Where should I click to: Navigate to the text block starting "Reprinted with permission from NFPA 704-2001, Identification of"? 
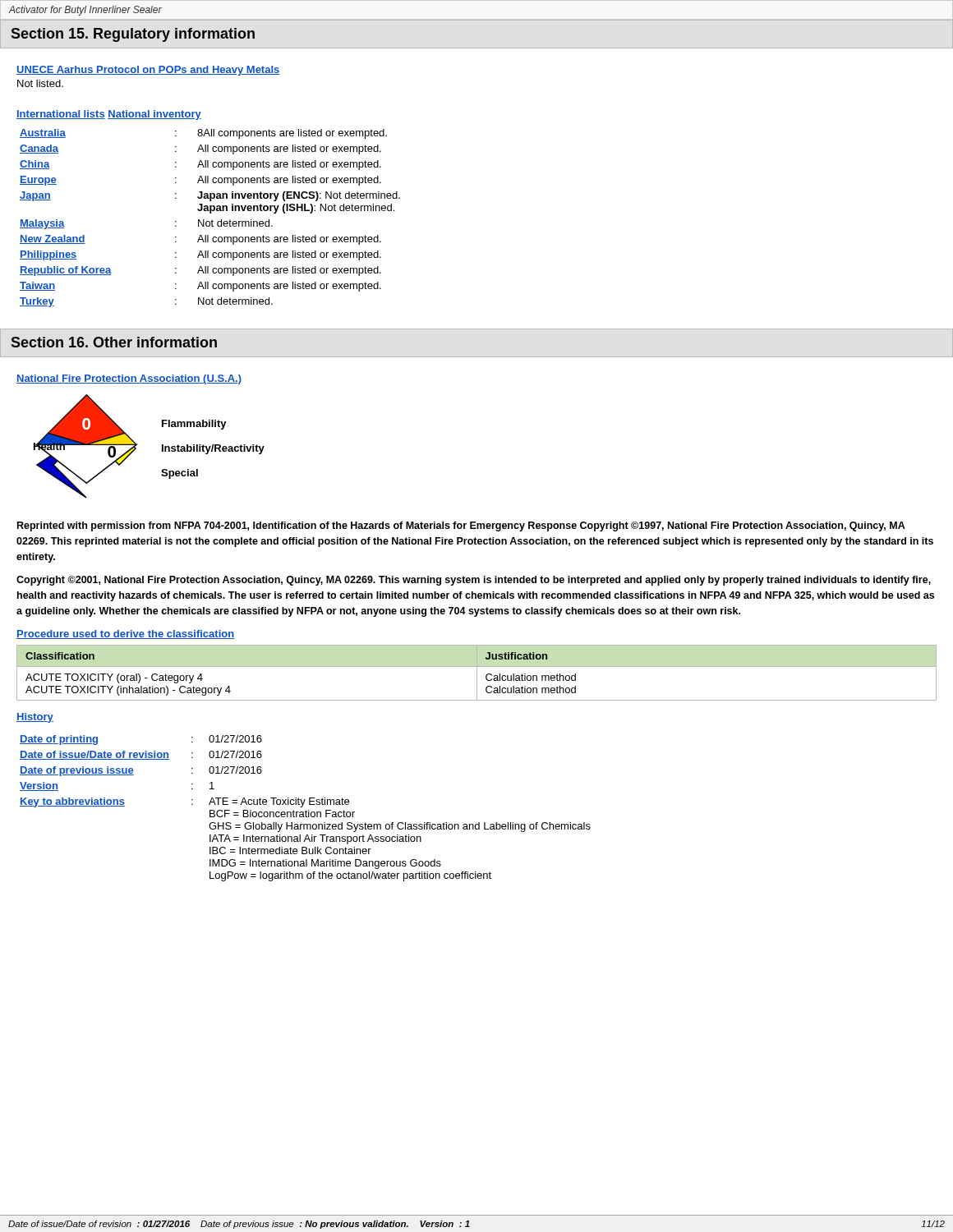[475, 541]
